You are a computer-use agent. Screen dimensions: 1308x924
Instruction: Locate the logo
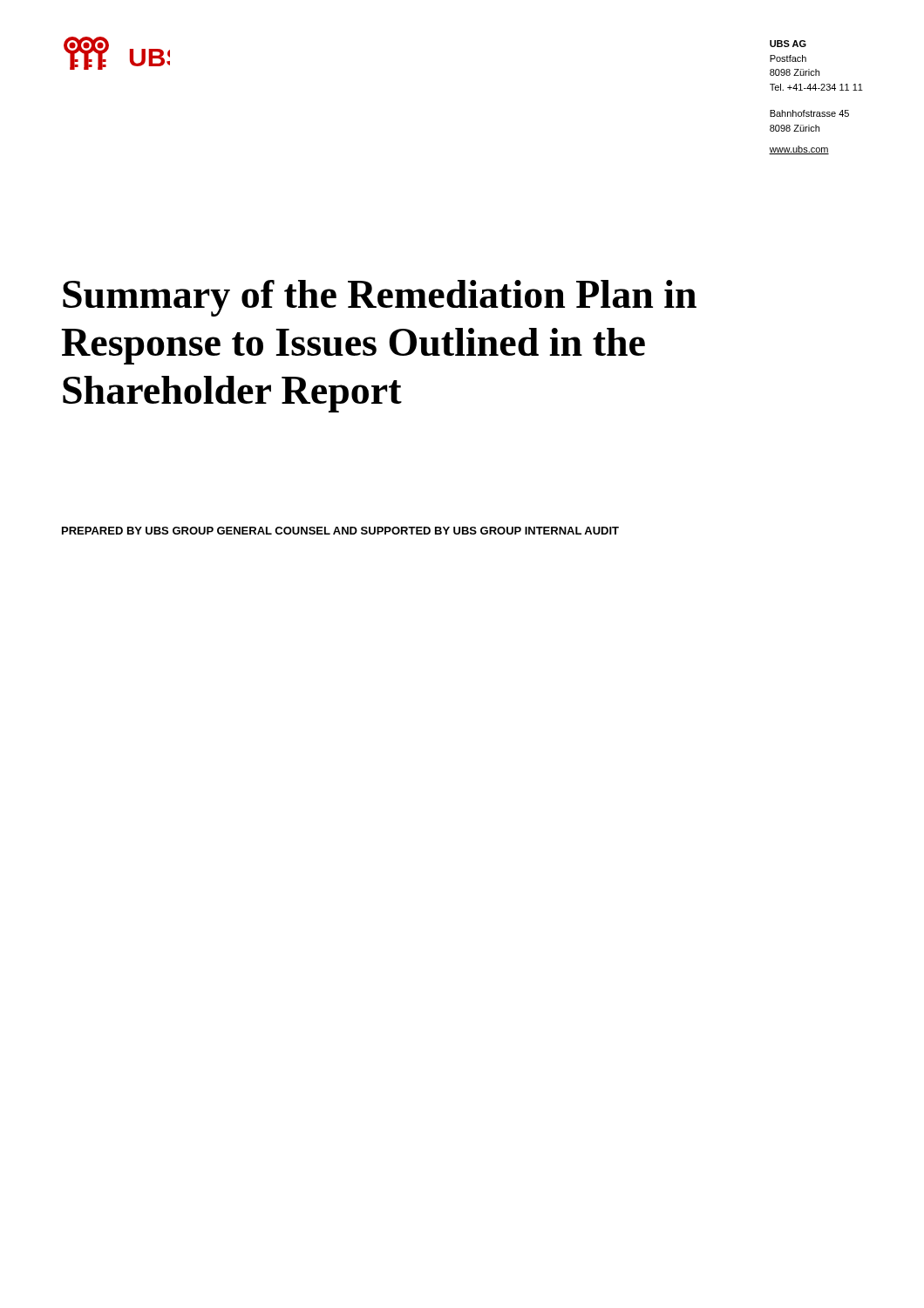pos(113,63)
